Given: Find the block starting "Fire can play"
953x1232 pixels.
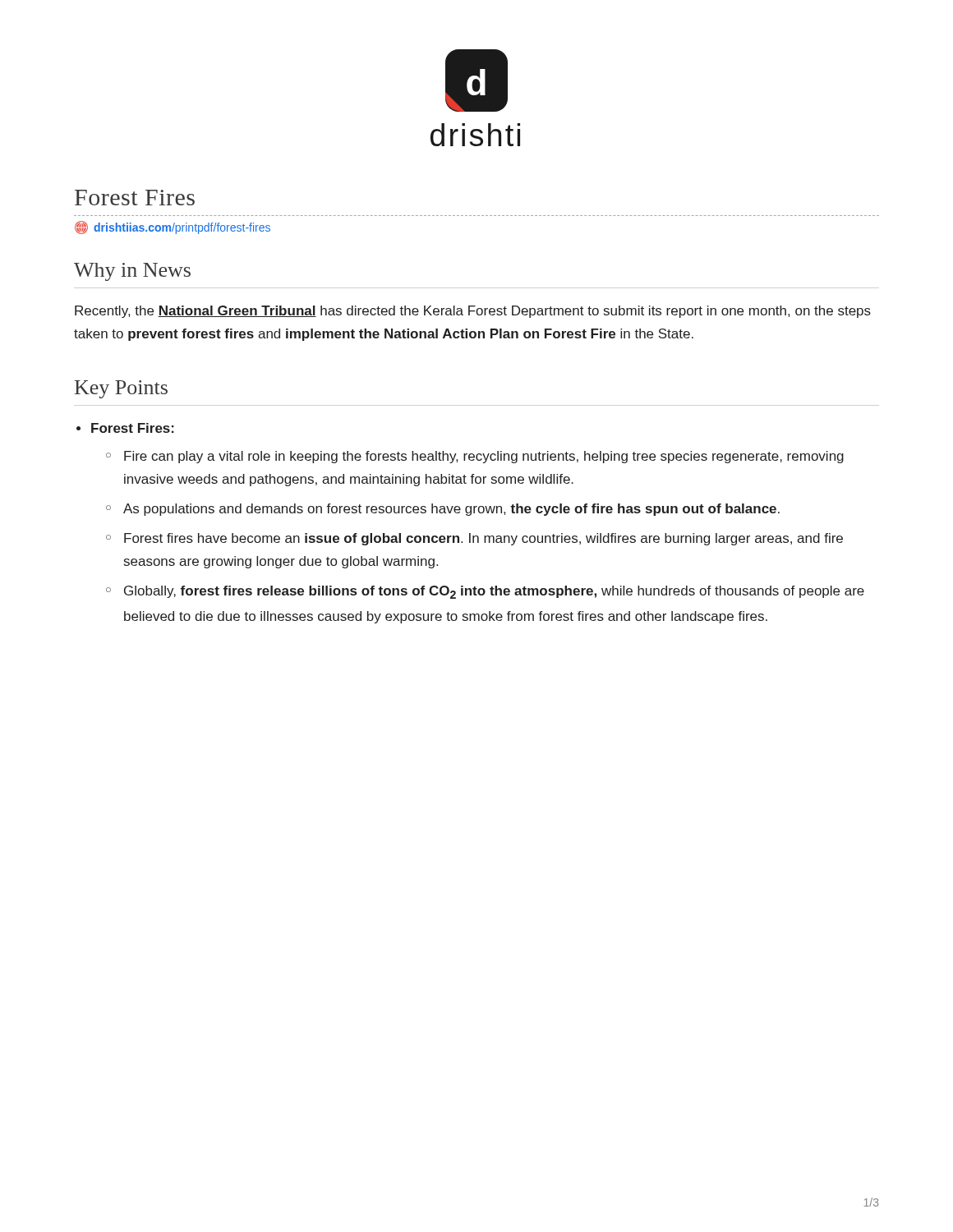Looking at the screenshot, I should coord(484,468).
